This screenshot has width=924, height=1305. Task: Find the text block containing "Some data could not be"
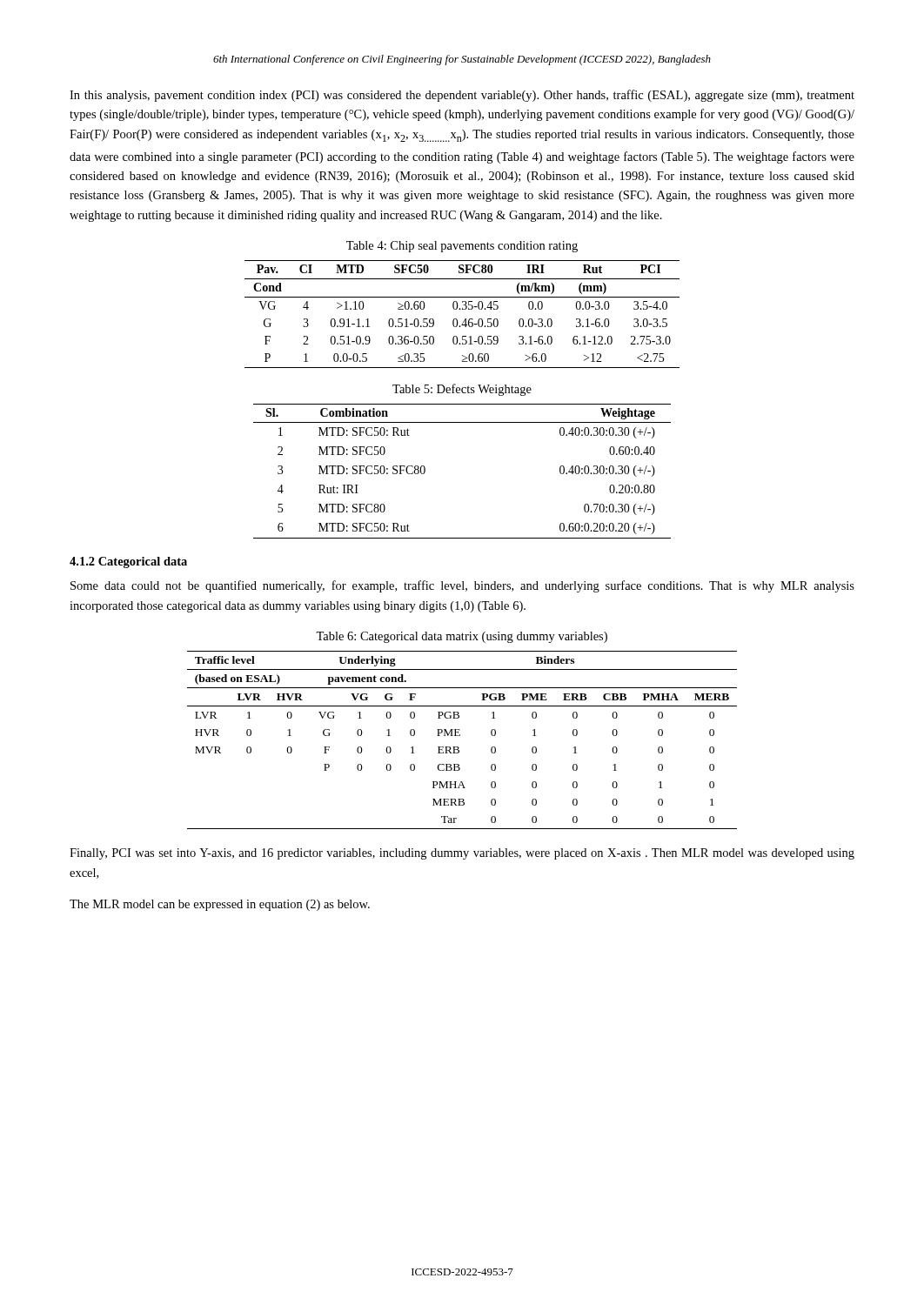[462, 596]
